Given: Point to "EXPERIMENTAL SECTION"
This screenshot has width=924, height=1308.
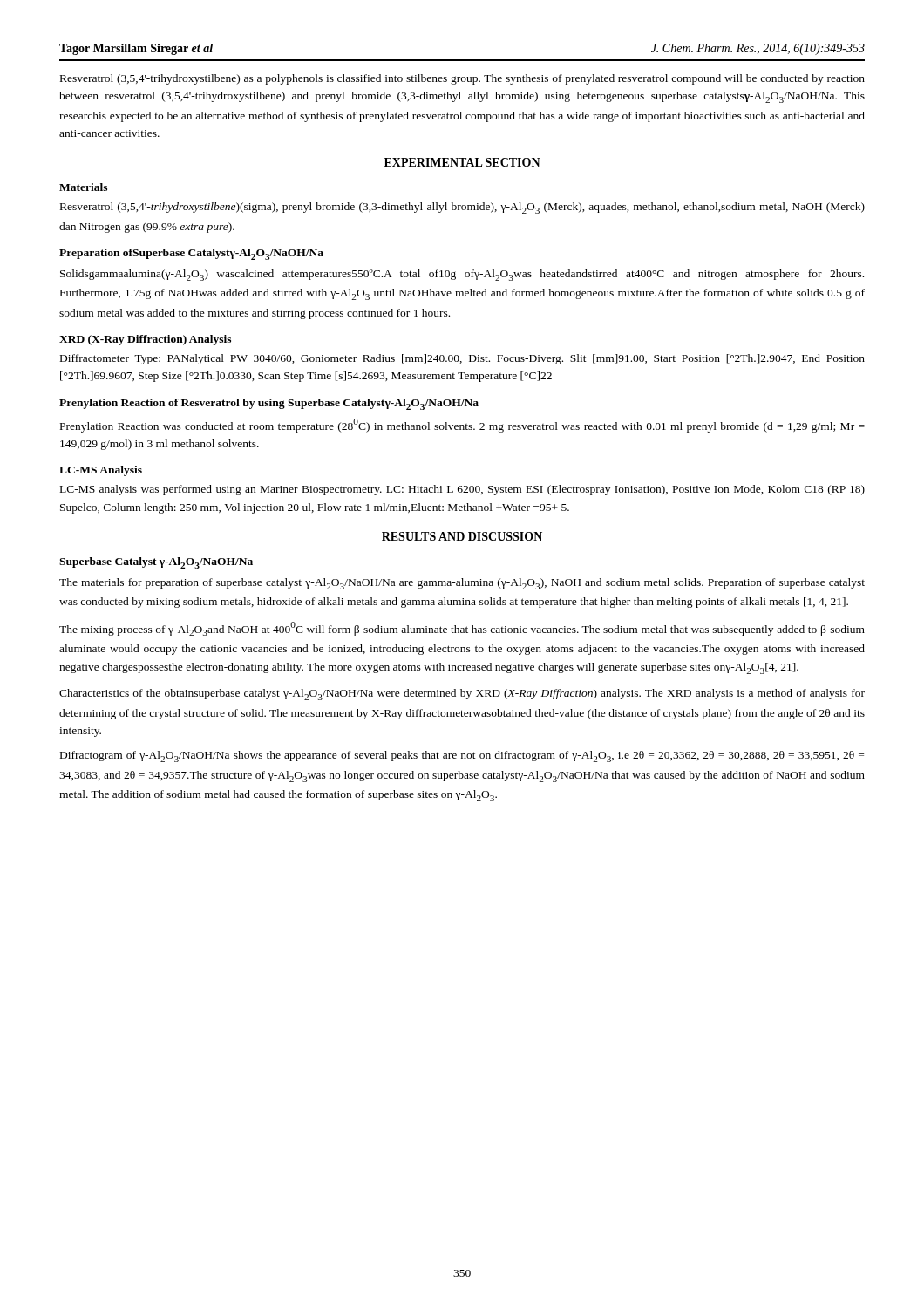Looking at the screenshot, I should point(462,163).
